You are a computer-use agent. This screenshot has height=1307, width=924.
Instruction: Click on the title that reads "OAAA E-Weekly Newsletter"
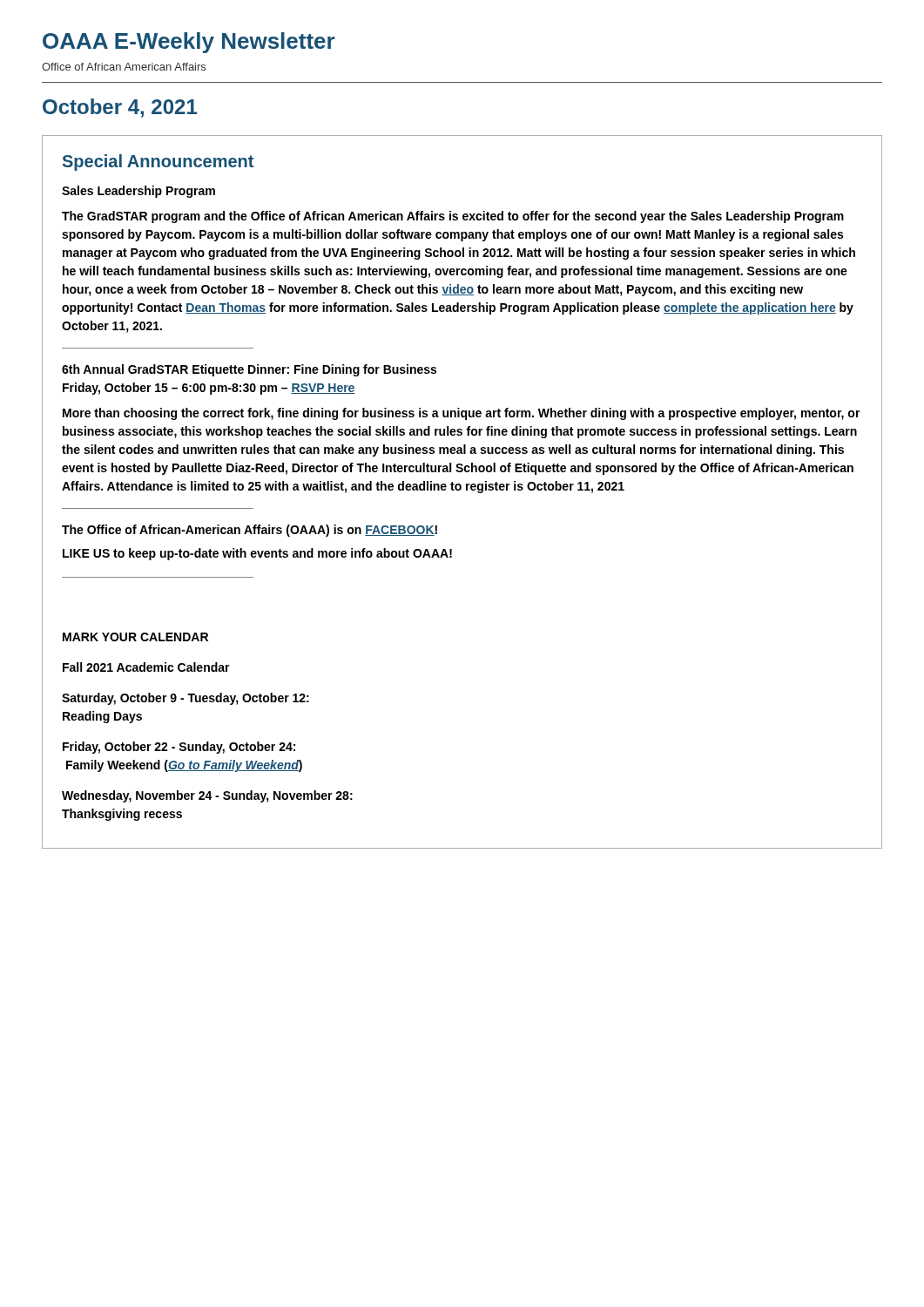(x=189, y=43)
